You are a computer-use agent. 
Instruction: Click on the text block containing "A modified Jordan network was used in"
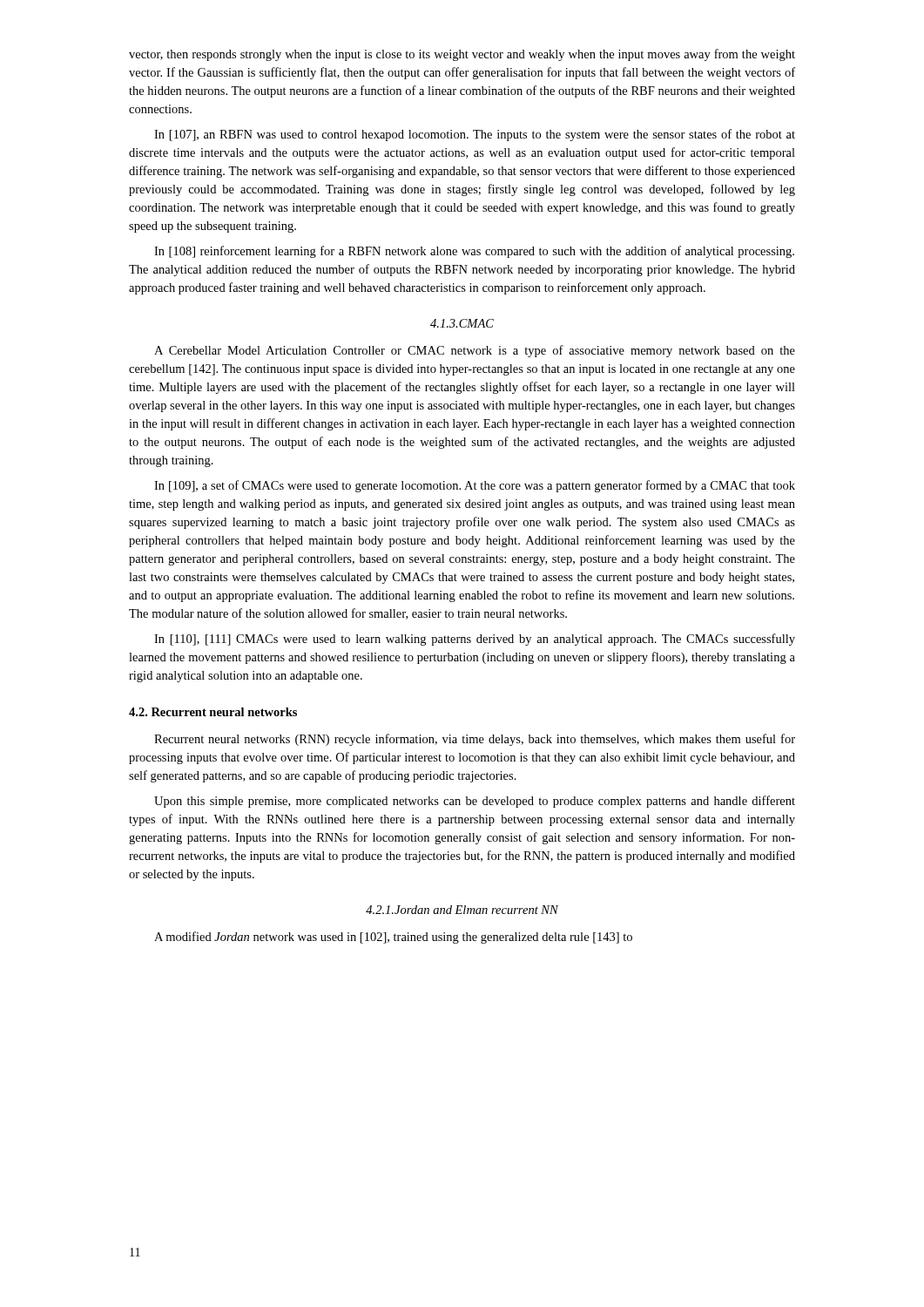pyautogui.click(x=462, y=937)
